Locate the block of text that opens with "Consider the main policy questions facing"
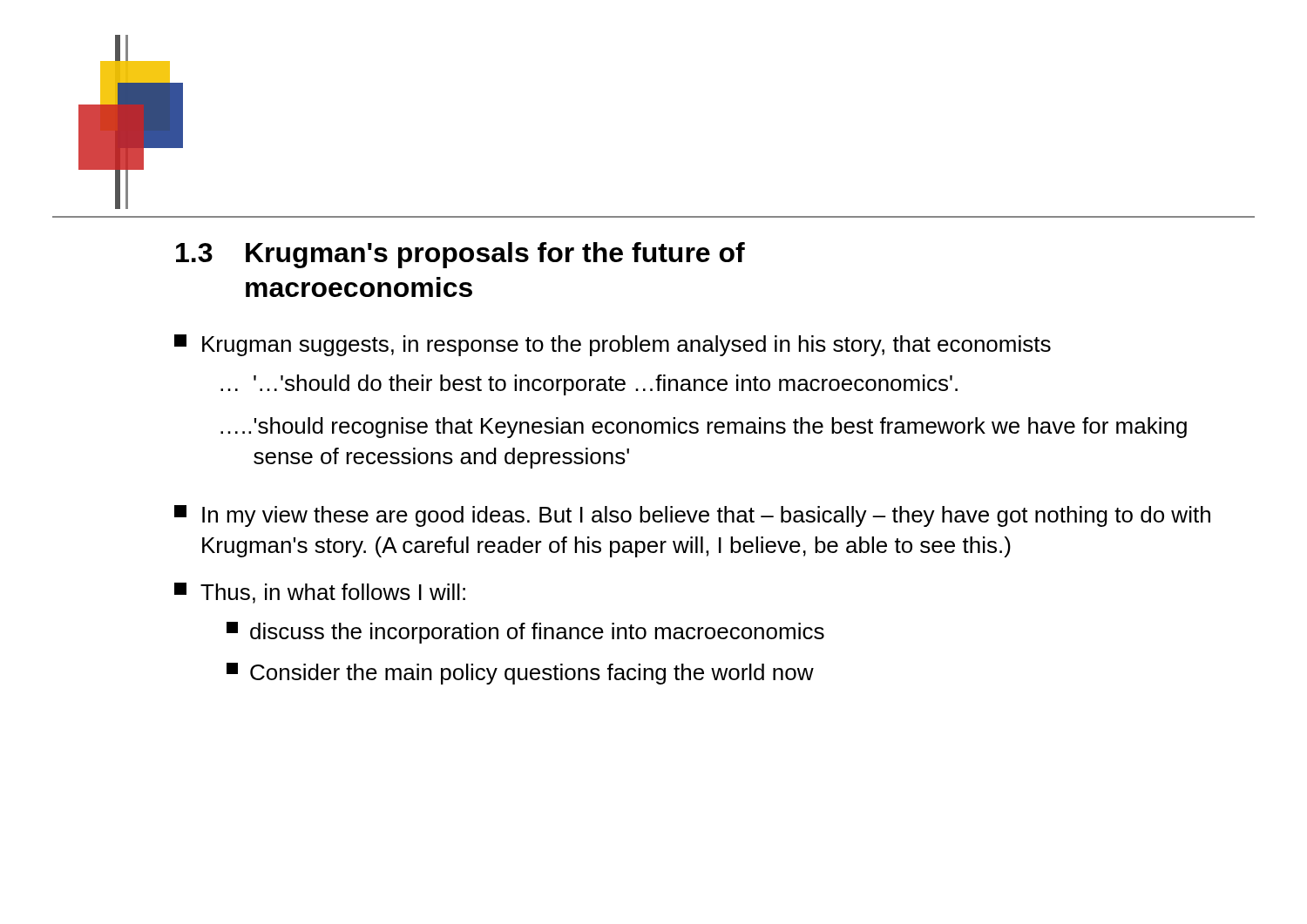This screenshot has width=1307, height=924. [x=520, y=673]
